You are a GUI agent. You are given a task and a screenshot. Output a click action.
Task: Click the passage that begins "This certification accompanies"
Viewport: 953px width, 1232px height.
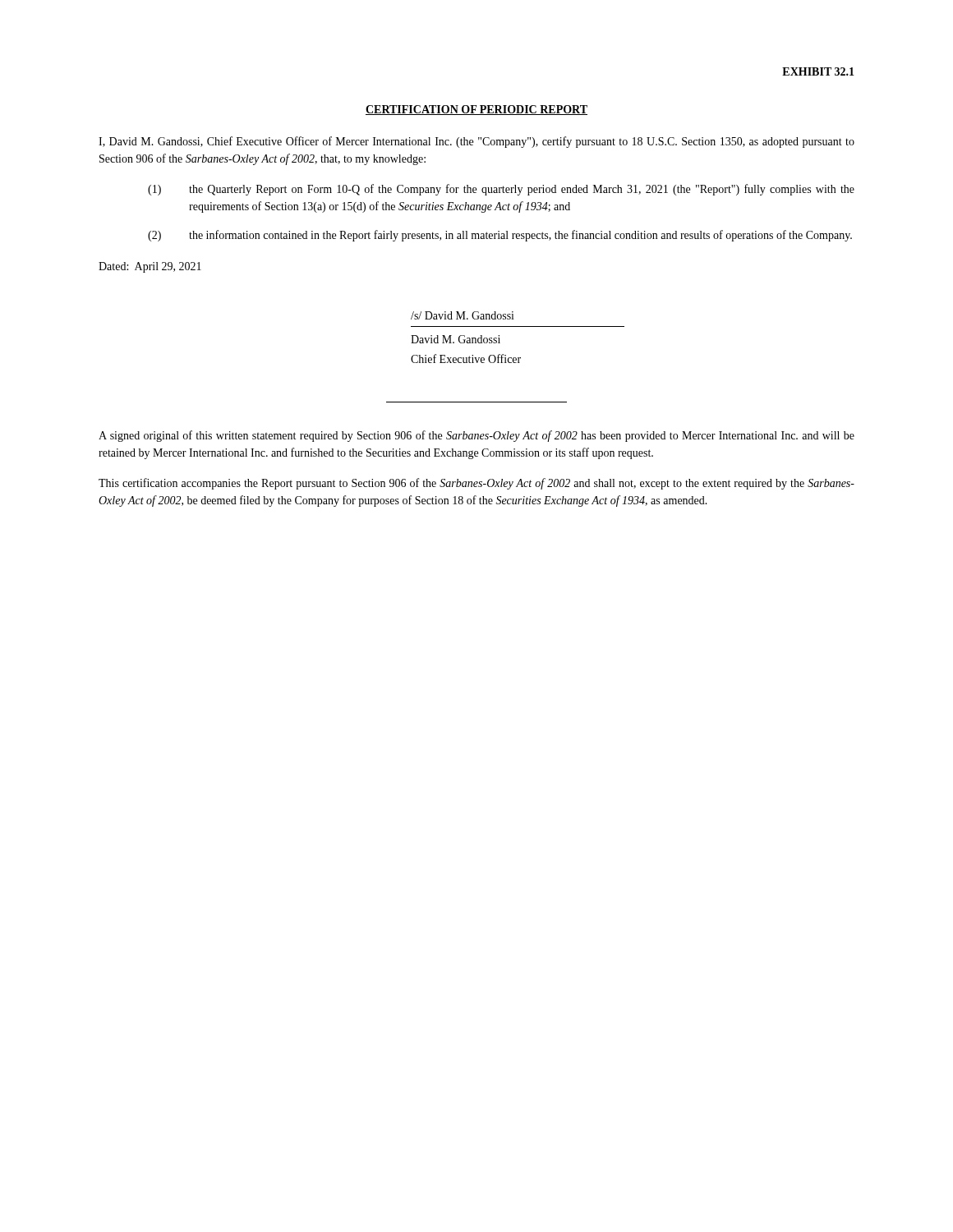[x=476, y=492]
